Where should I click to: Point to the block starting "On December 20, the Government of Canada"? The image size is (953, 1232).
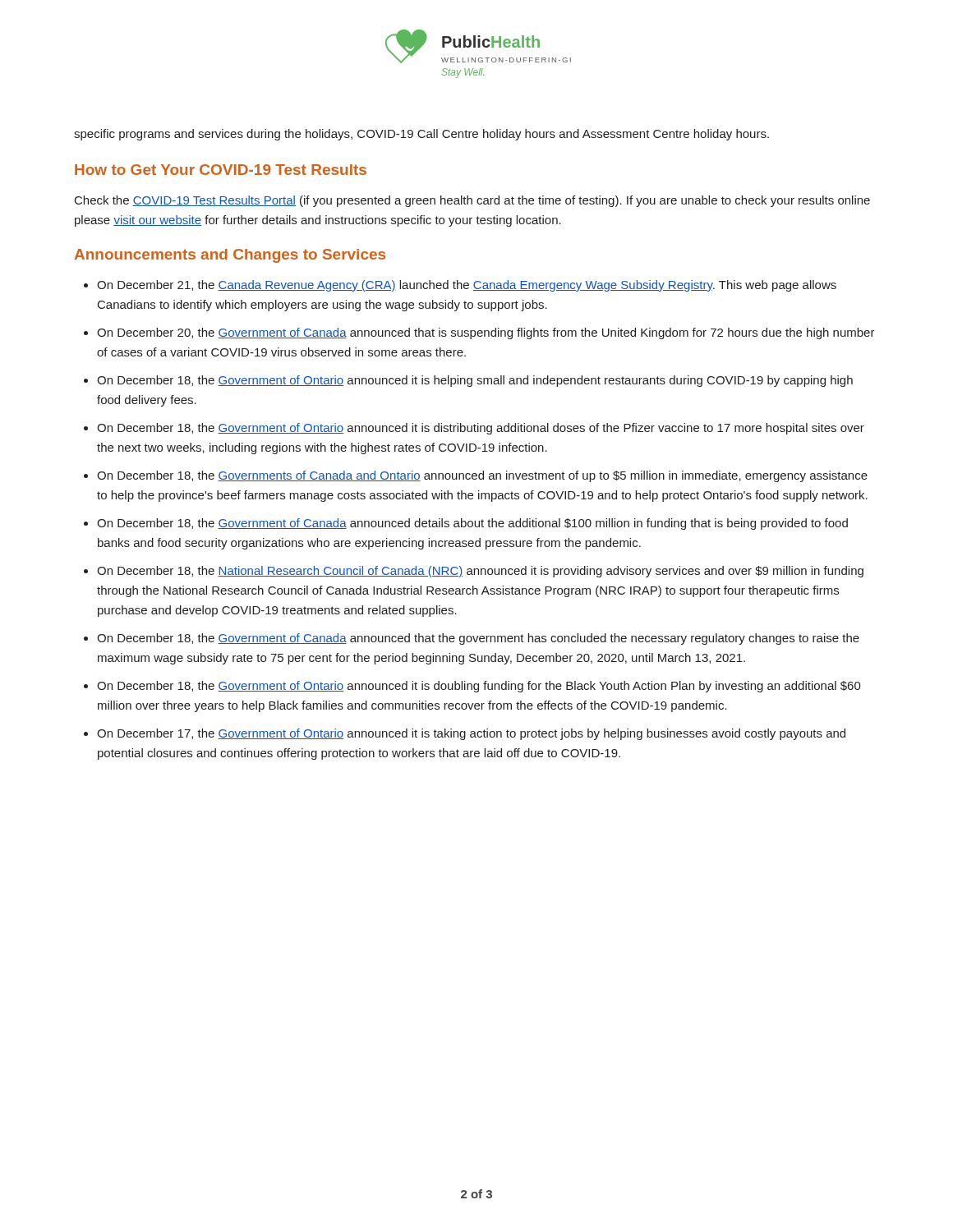[486, 342]
